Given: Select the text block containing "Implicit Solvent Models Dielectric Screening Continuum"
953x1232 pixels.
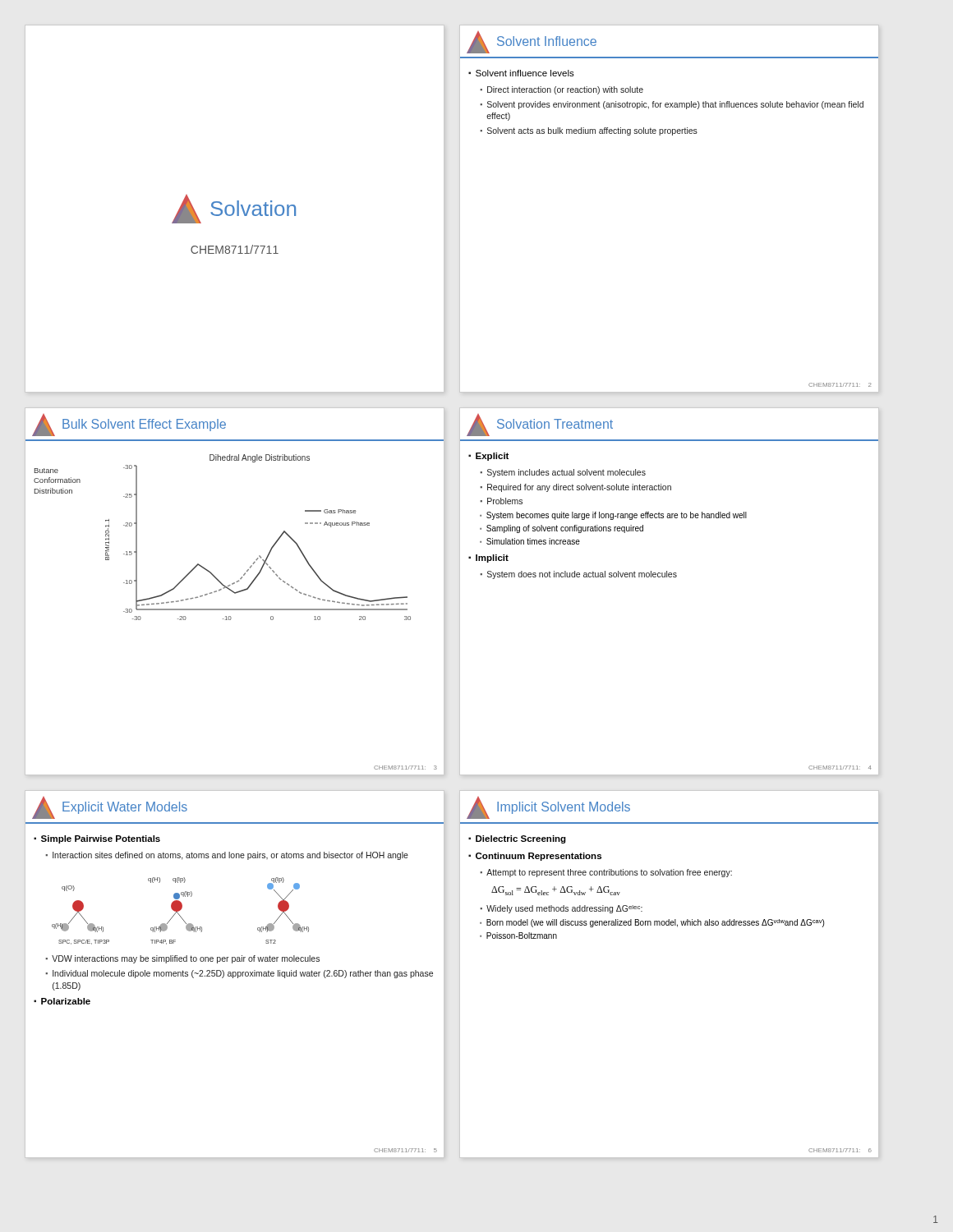Looking at the screenshot, I should [x=669, y=972].
